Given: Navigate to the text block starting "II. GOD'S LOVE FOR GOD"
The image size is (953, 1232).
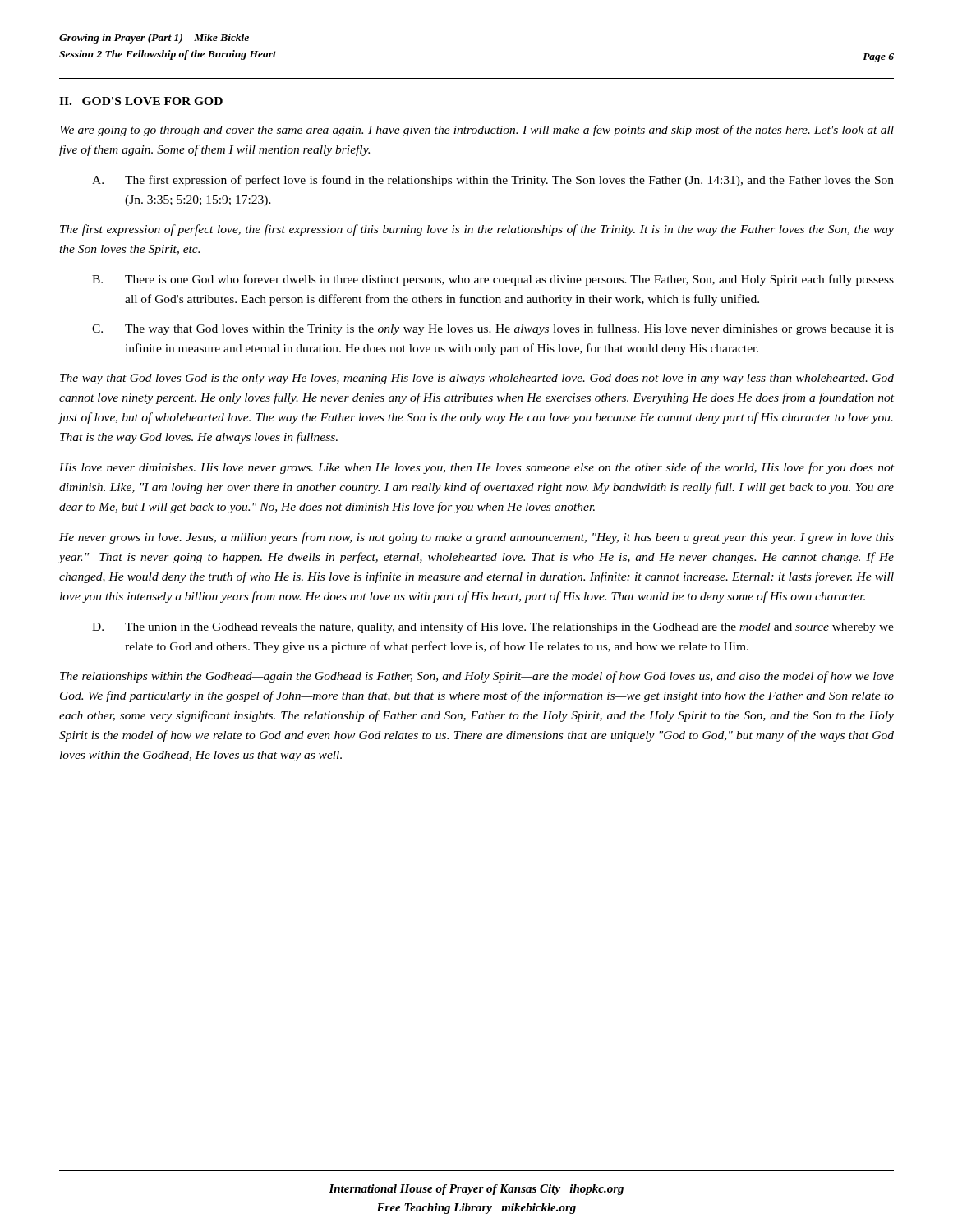Looking at the screenshot, I should point(141,101).
